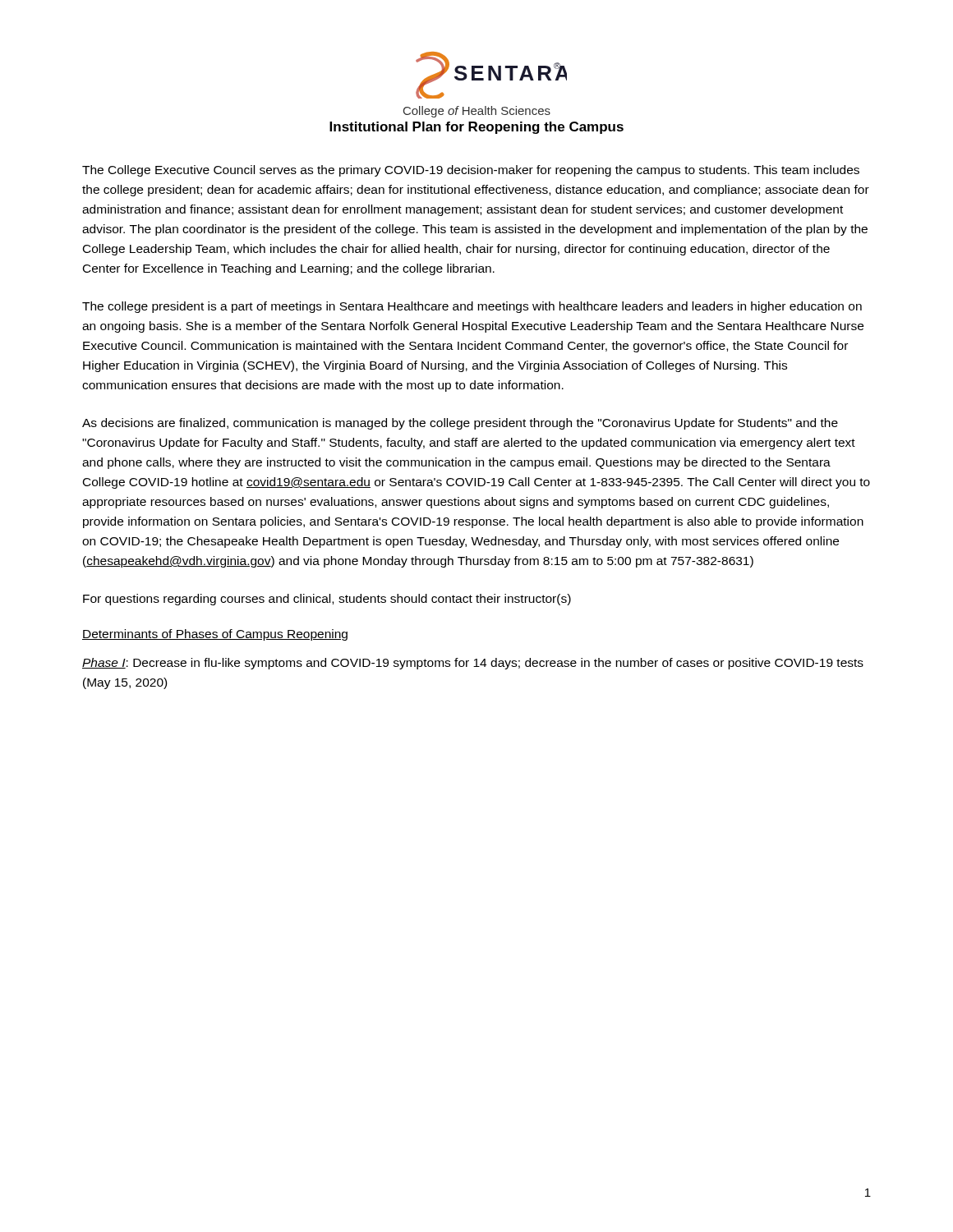953x1232 pixels.
Task: Select the text block starting "Determinants of Phases of Campus"
Action: [x=215, y=634]
